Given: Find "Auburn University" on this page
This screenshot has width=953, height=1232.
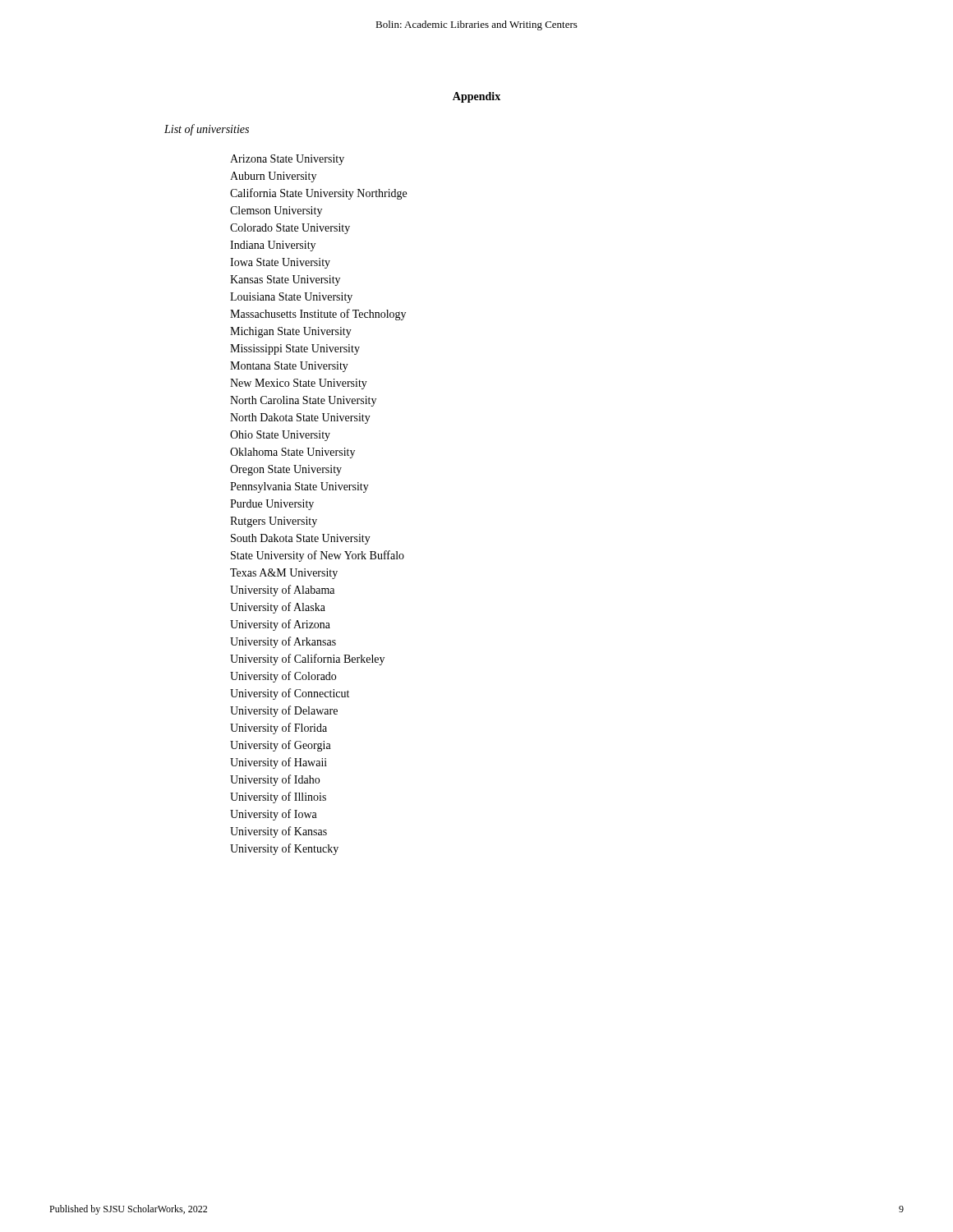Looking at the screenshot, I should pyautogui.click(x=273, y=176).
